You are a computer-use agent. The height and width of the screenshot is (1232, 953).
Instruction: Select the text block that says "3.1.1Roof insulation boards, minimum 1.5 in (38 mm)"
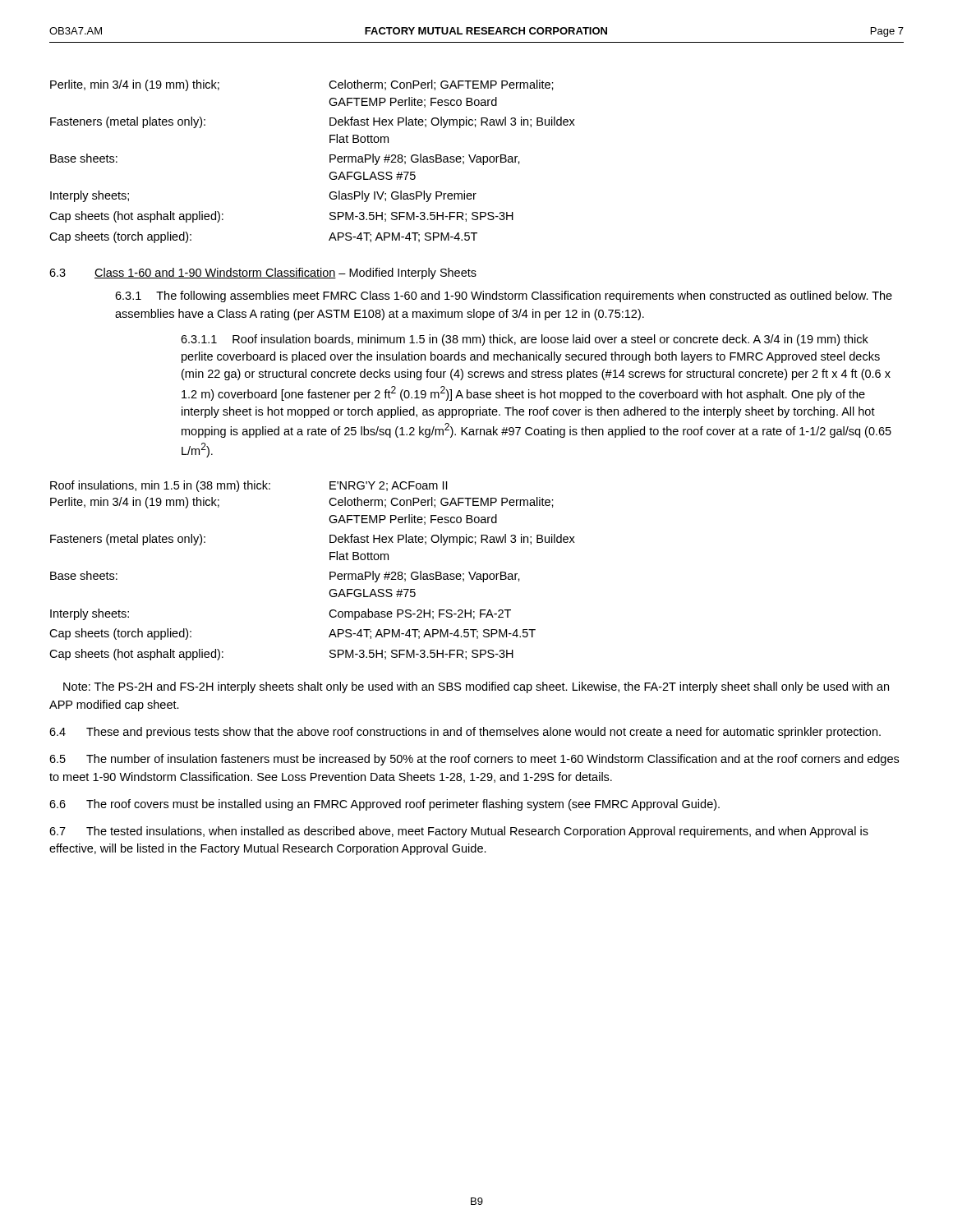click(x=536, y=395)
